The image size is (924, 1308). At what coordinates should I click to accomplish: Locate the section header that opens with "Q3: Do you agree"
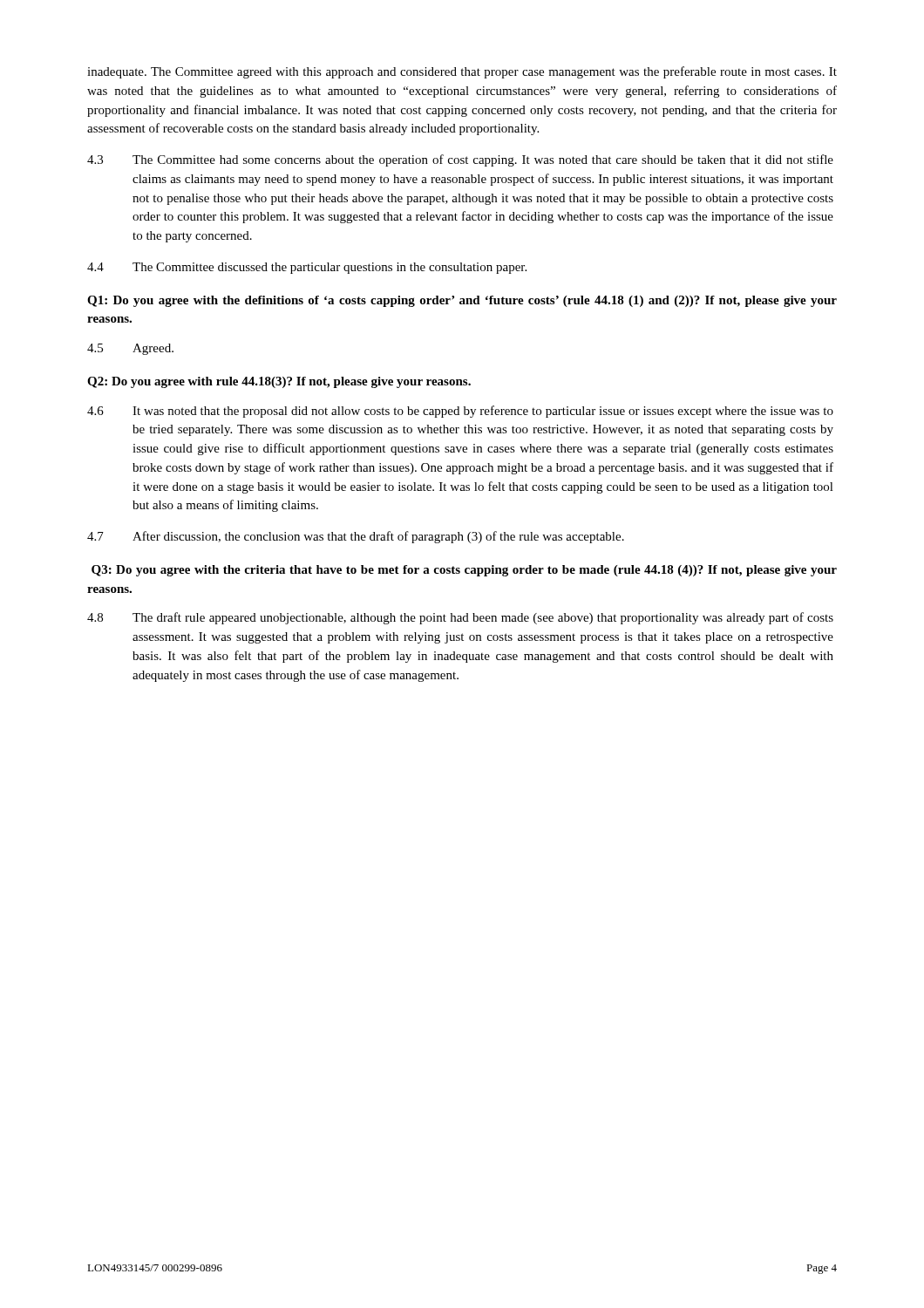(x=462, y=579)
